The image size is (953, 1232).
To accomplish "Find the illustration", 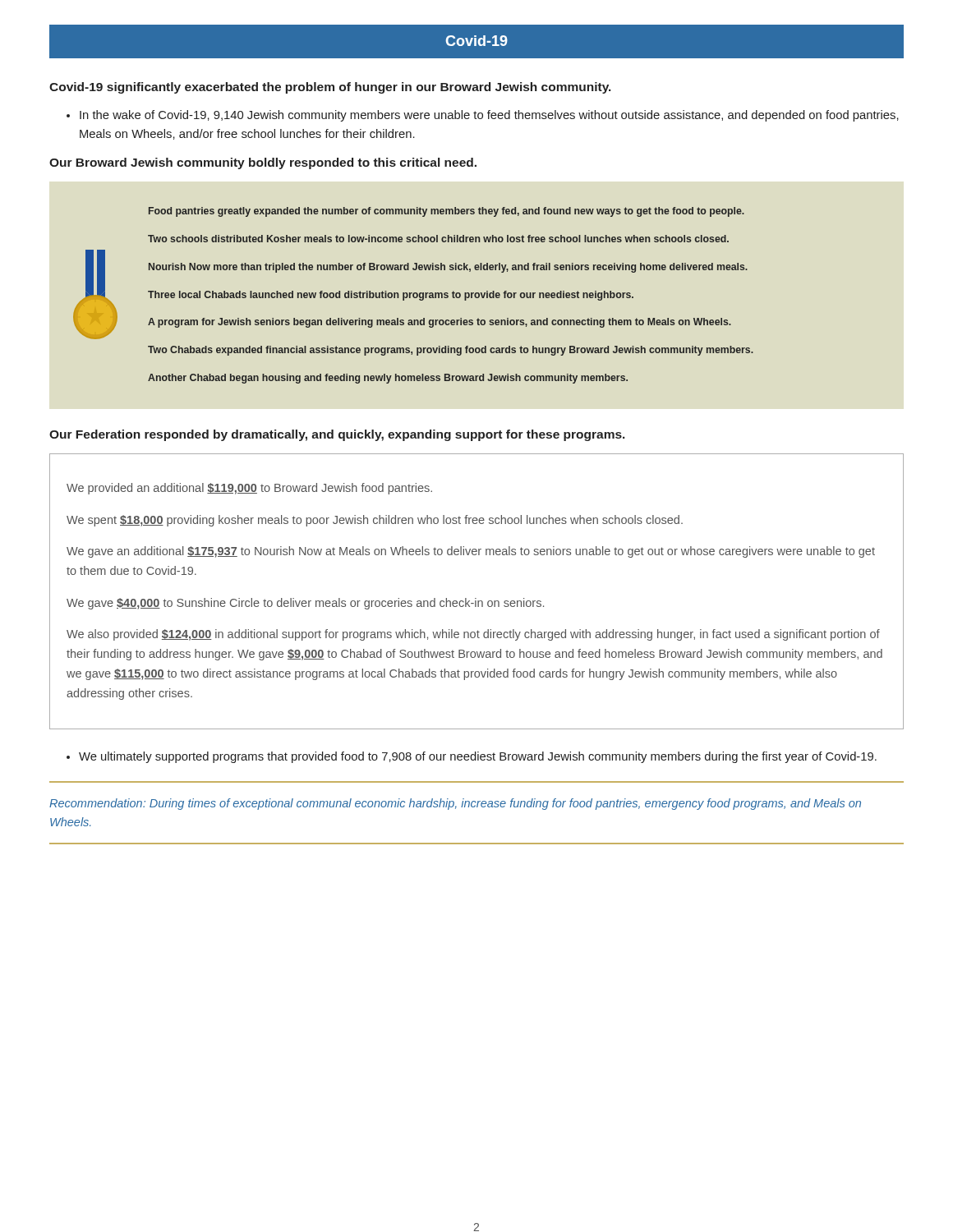I will point(476,295).
